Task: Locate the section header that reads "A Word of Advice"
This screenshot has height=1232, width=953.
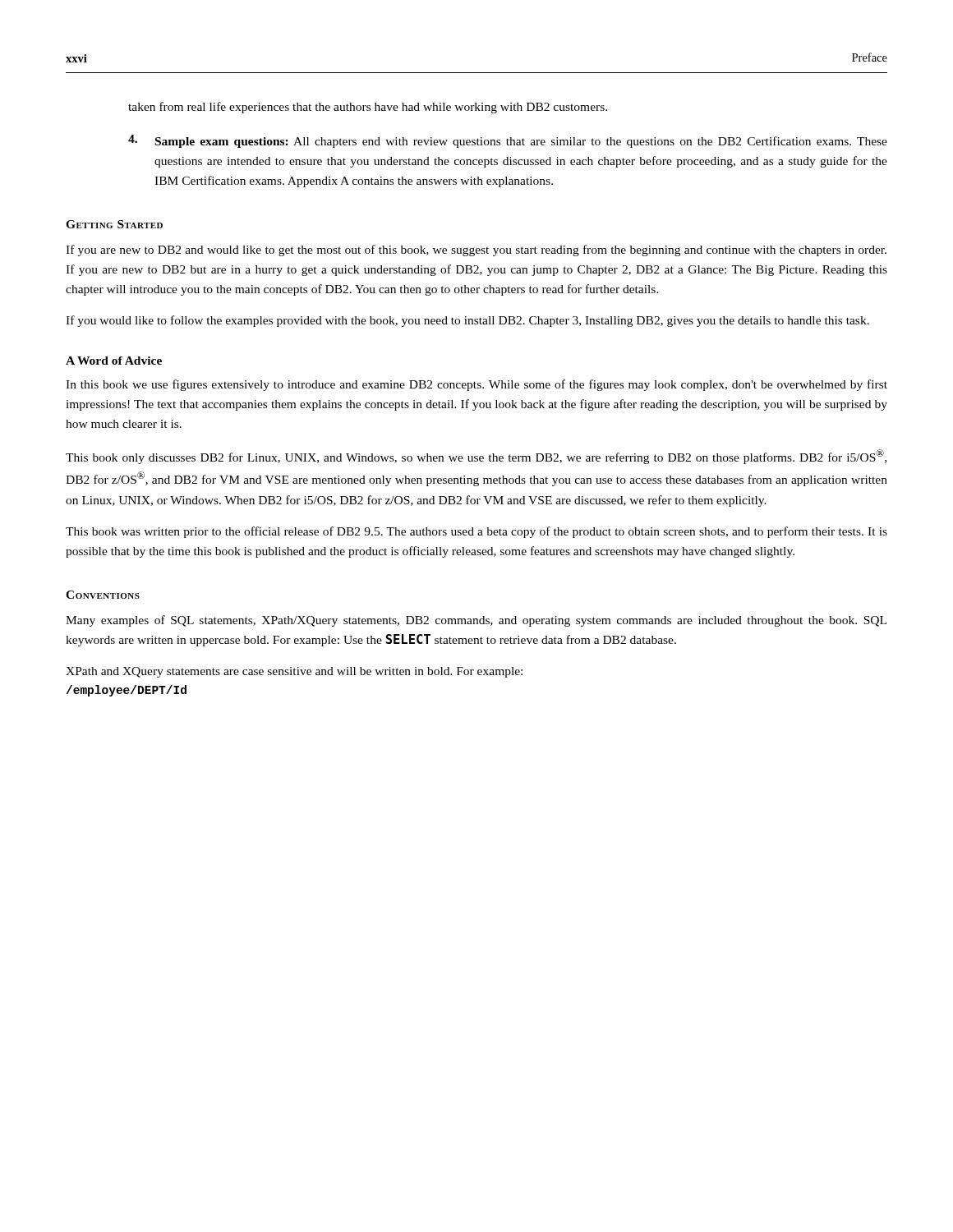Action: point(114,360)
